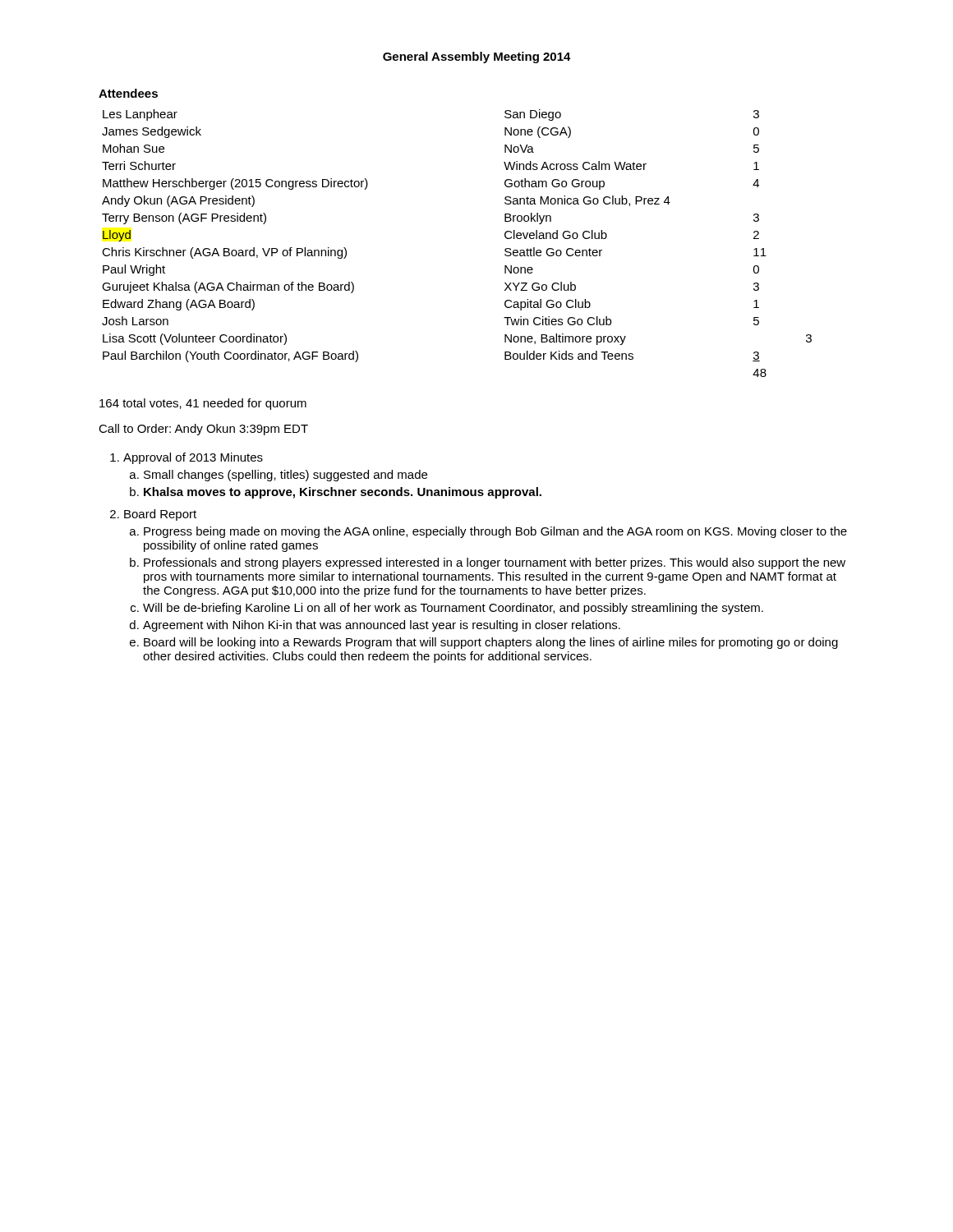
Task: Select the list item containing "Small changes (spelling, titles) suggested and made"
Action: coord(285,474)
